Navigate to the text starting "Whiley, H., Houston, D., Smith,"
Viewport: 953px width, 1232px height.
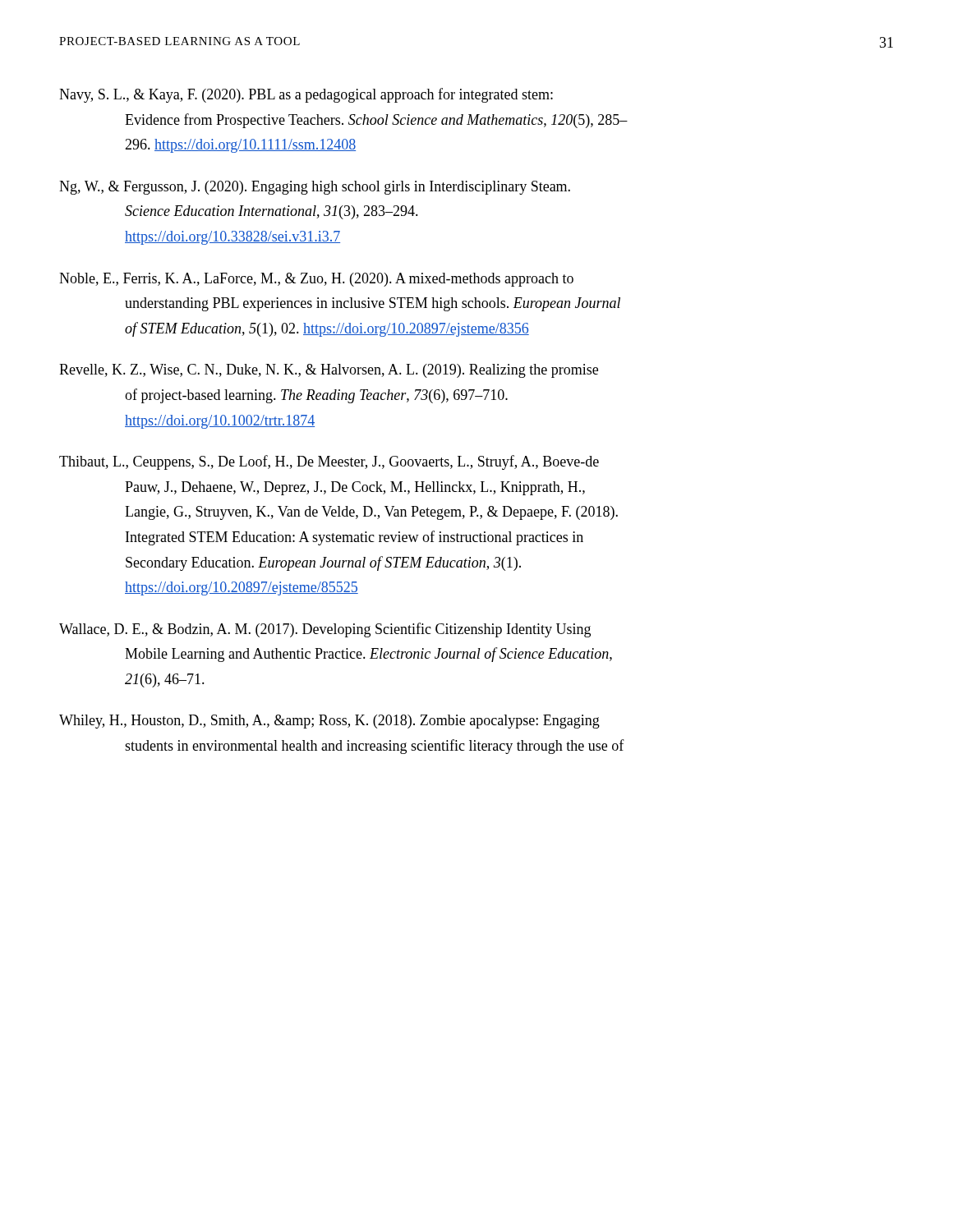[x=476, y=734]
